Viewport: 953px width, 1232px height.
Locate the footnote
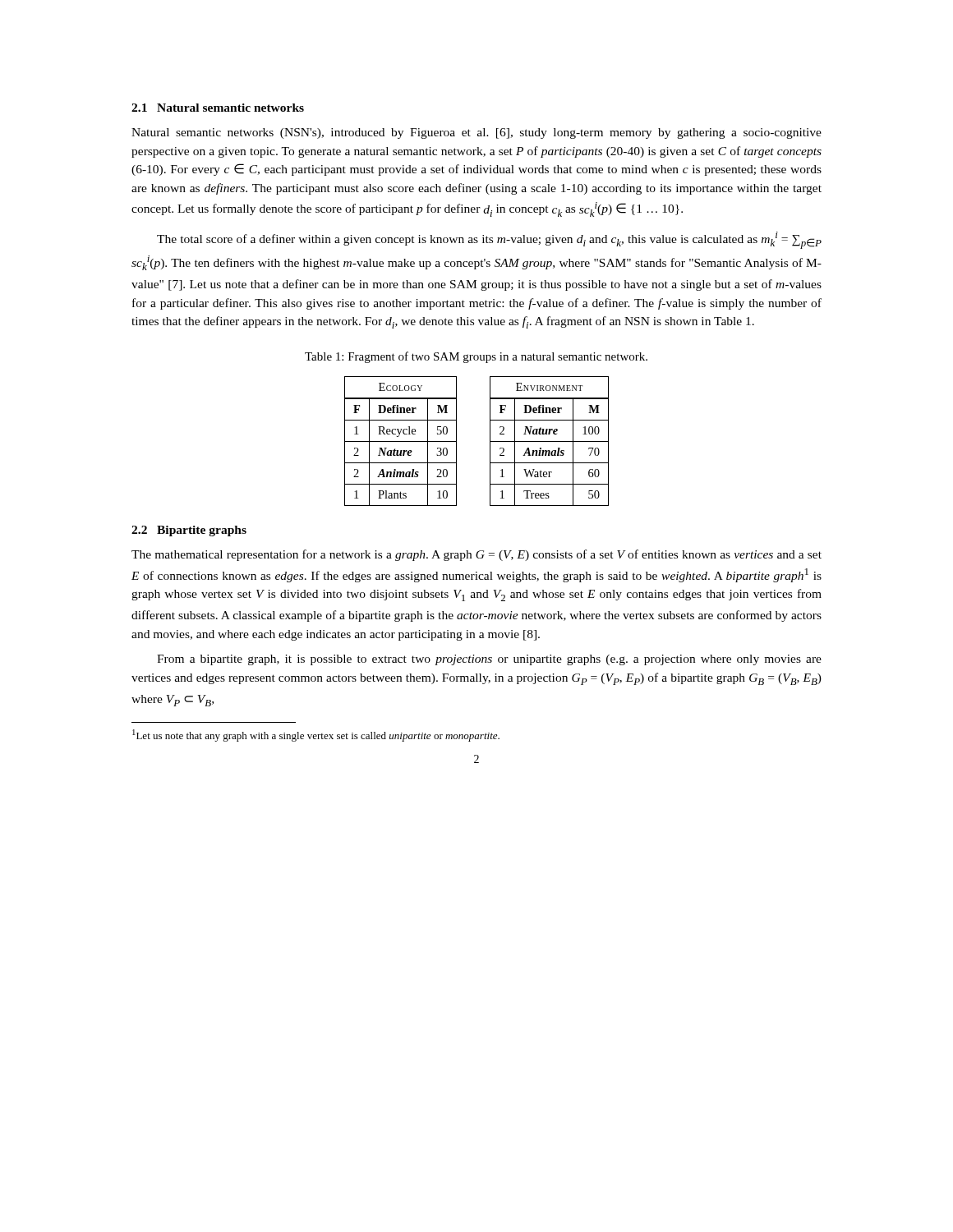[x=476, y=735]
